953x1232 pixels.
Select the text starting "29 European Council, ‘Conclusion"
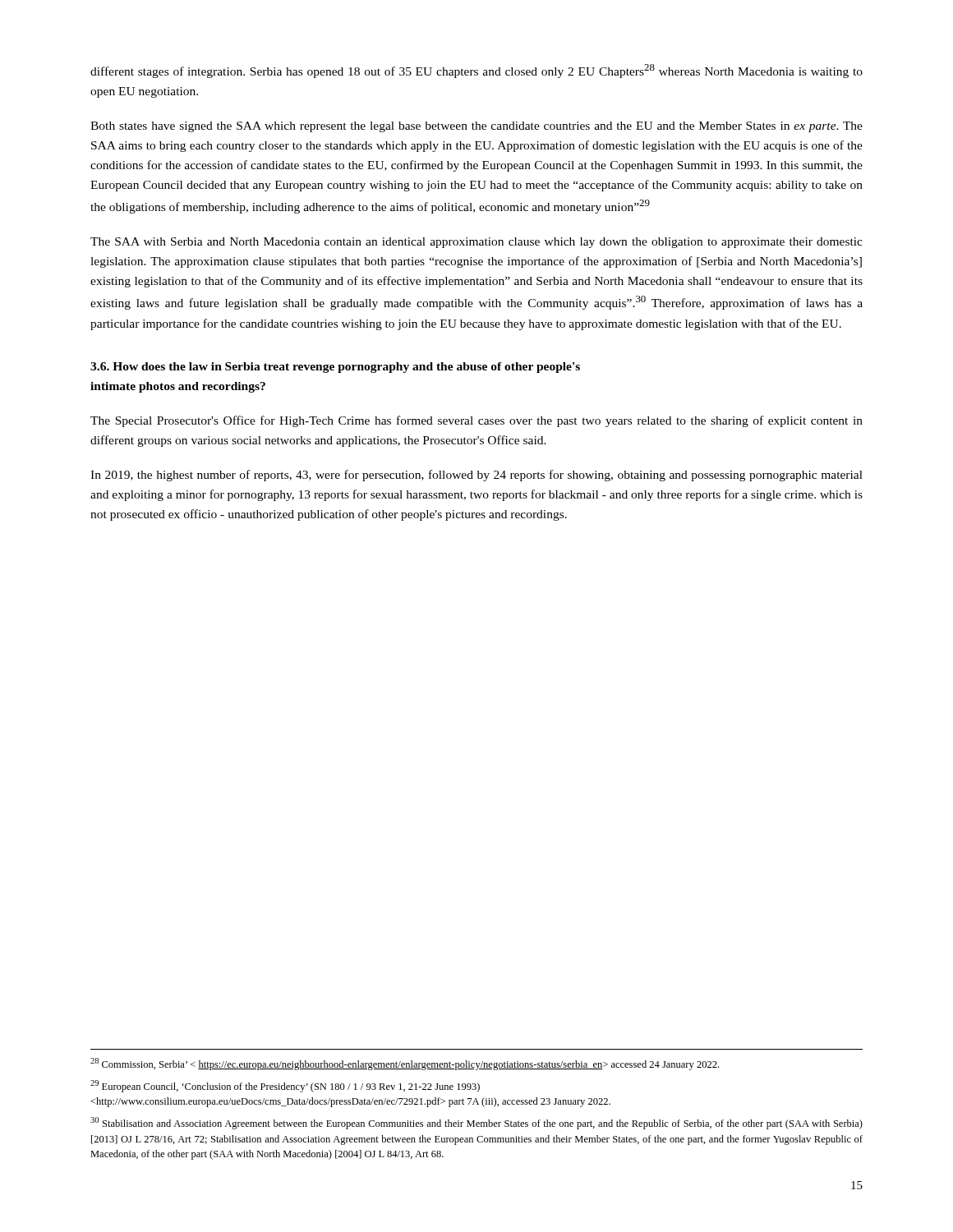coord(351,1093)
